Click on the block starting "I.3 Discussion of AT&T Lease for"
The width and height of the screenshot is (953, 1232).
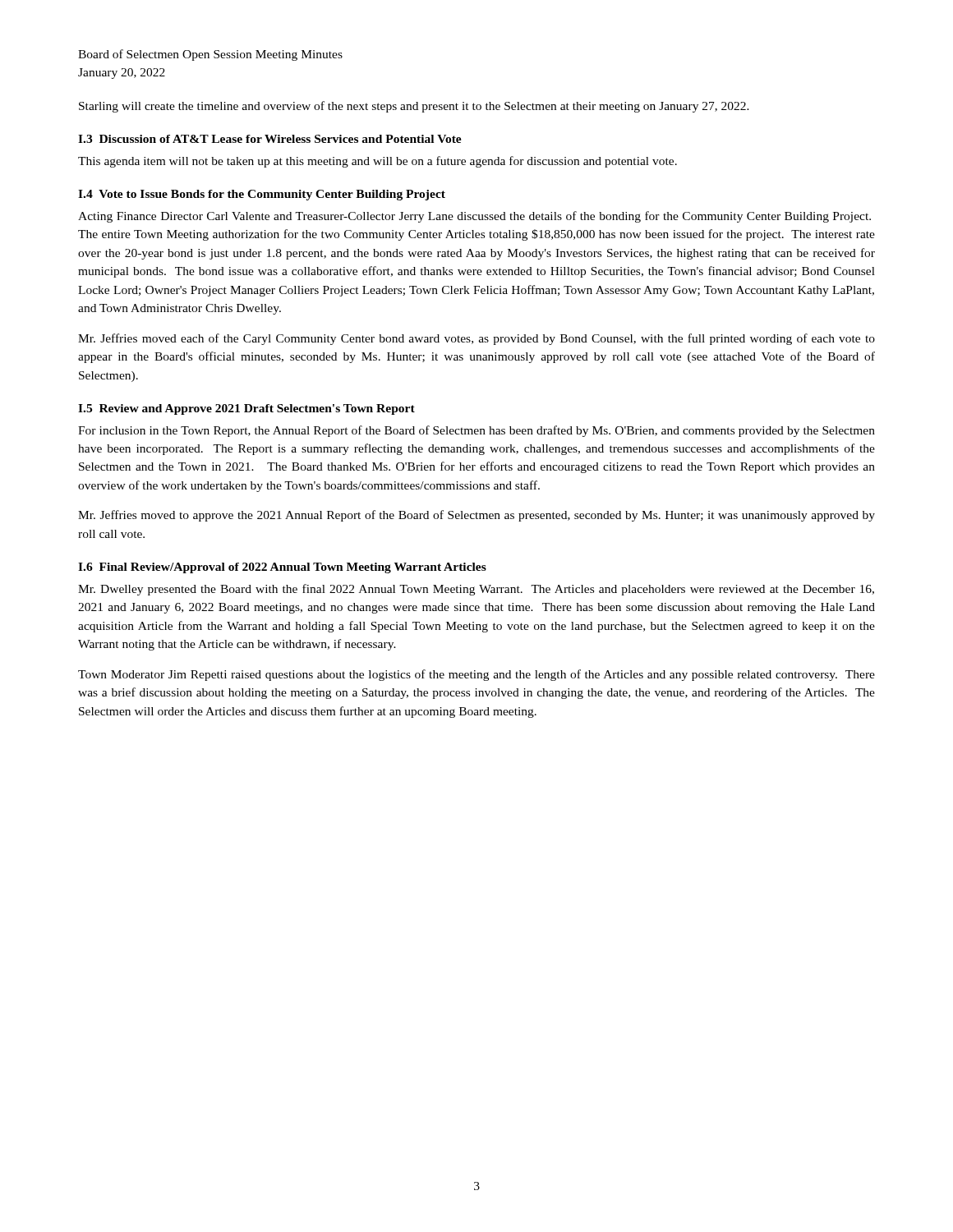(270, 139)
